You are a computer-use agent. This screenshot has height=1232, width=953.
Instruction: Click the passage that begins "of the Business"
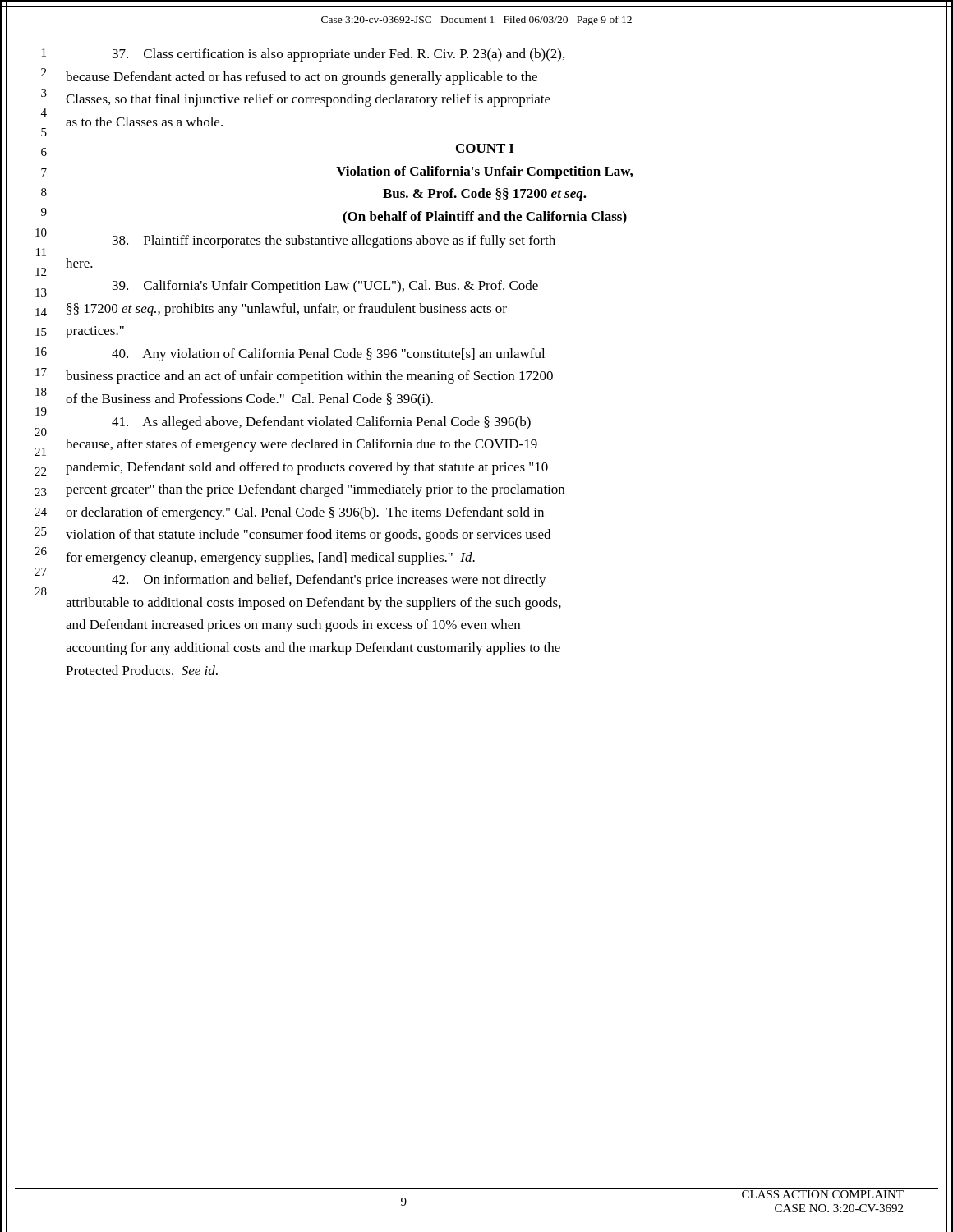coord(250,399)
